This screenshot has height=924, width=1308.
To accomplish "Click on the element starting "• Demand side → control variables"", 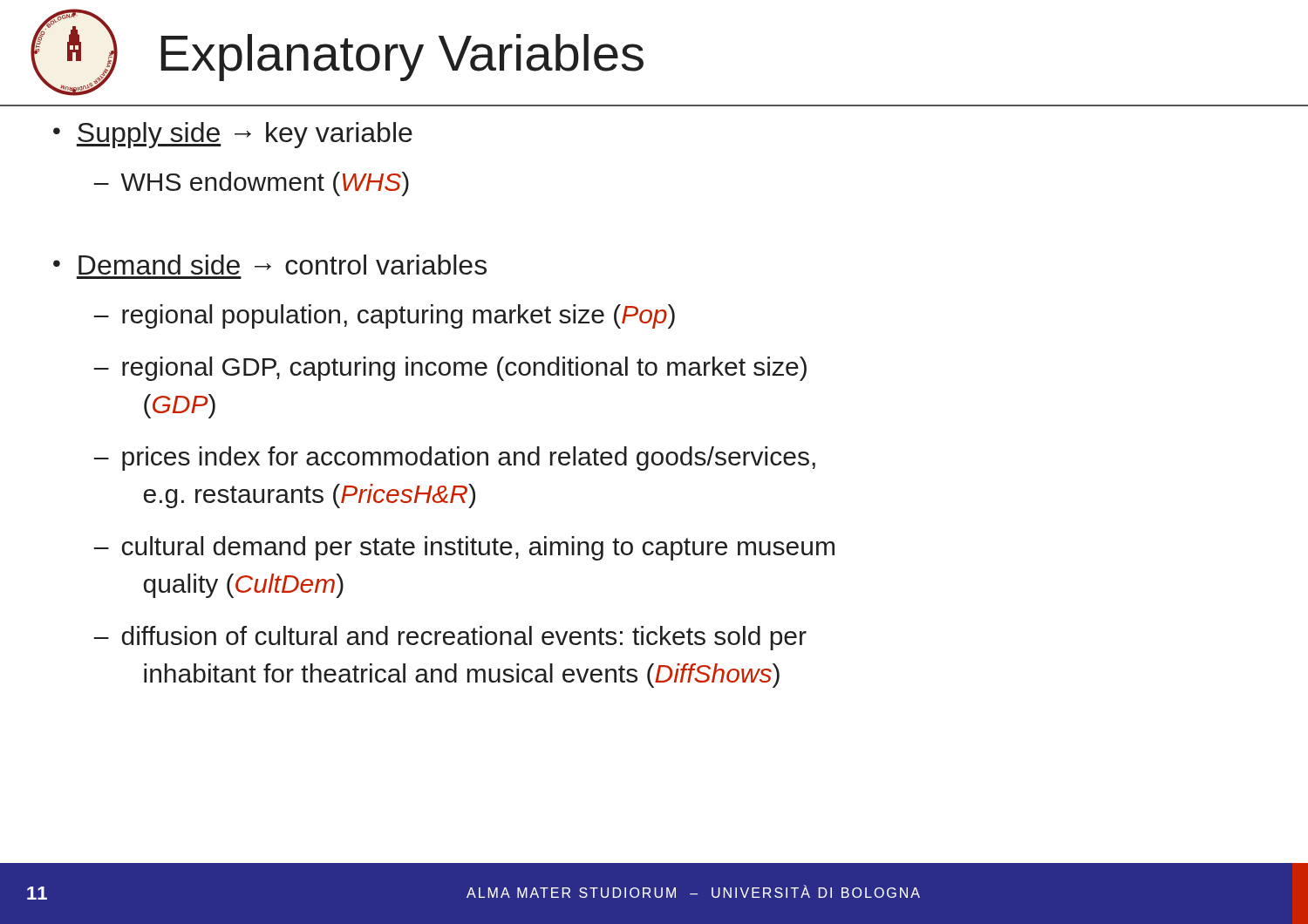I will (x=444, y=476).
